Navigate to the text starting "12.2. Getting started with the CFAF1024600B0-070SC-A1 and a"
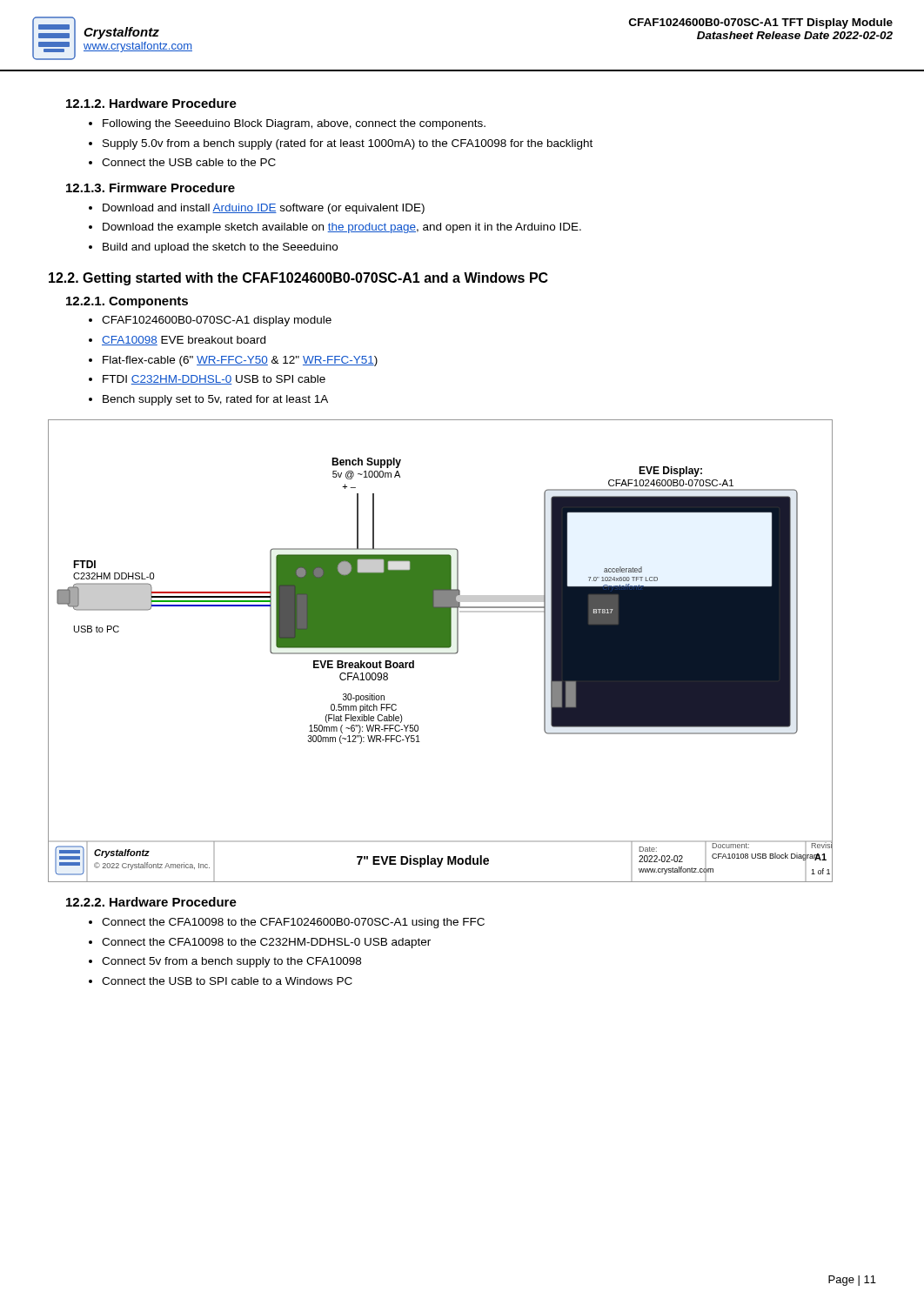924x1305 pixels. point(298,278)
